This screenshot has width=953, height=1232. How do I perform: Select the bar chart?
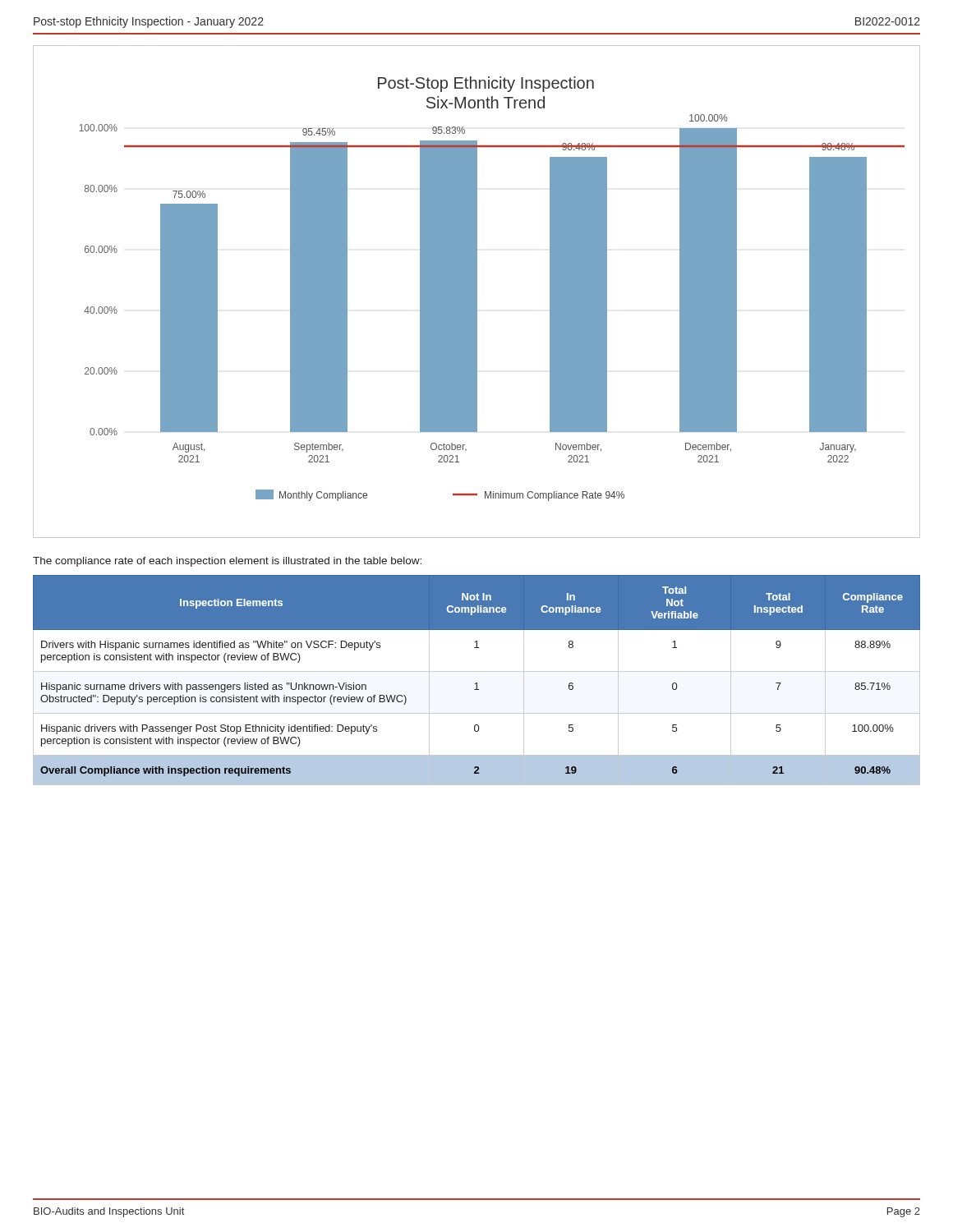pos(476,292)
